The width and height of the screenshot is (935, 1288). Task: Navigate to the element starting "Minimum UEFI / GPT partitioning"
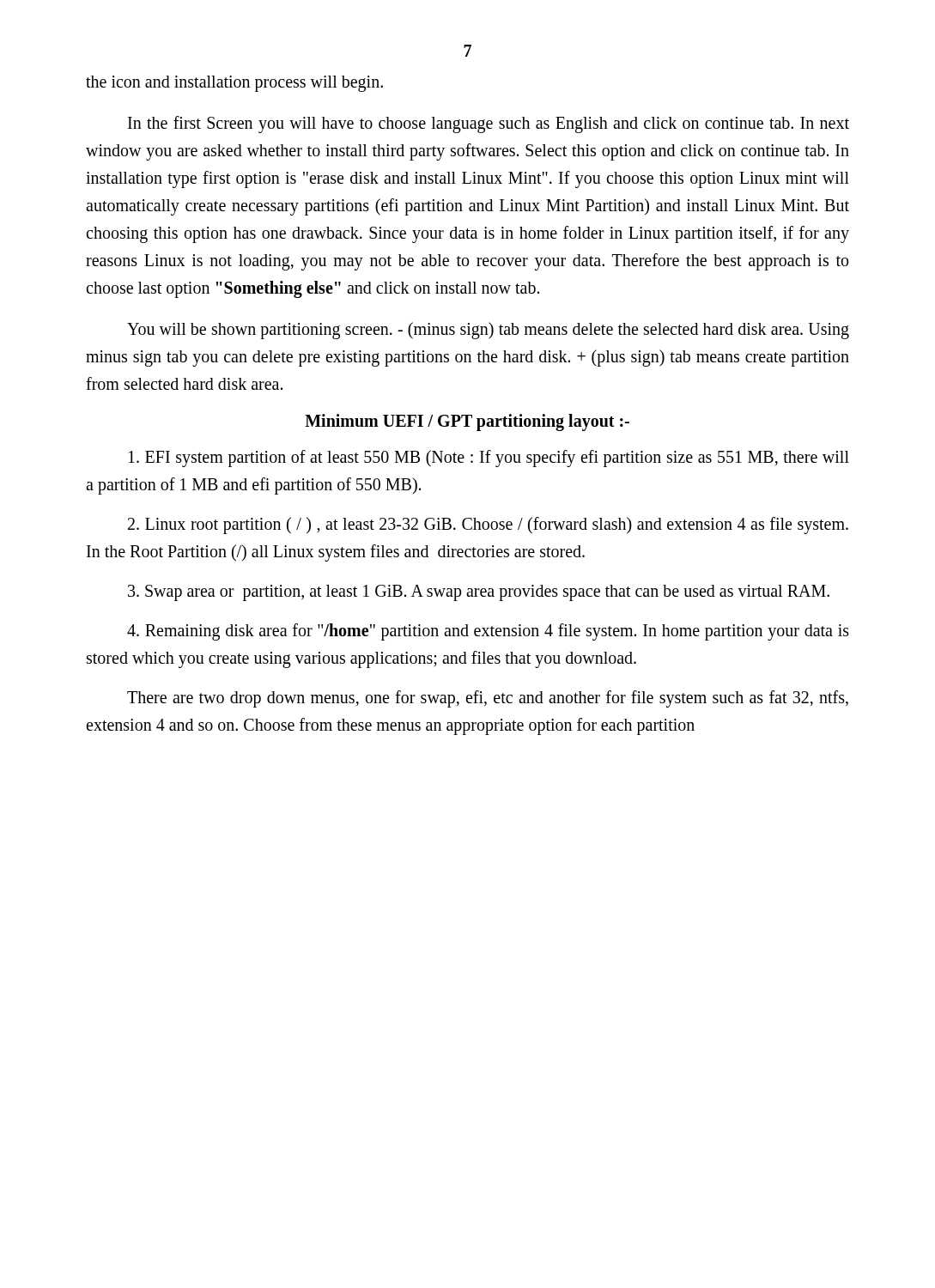click(x=468, y=421)
